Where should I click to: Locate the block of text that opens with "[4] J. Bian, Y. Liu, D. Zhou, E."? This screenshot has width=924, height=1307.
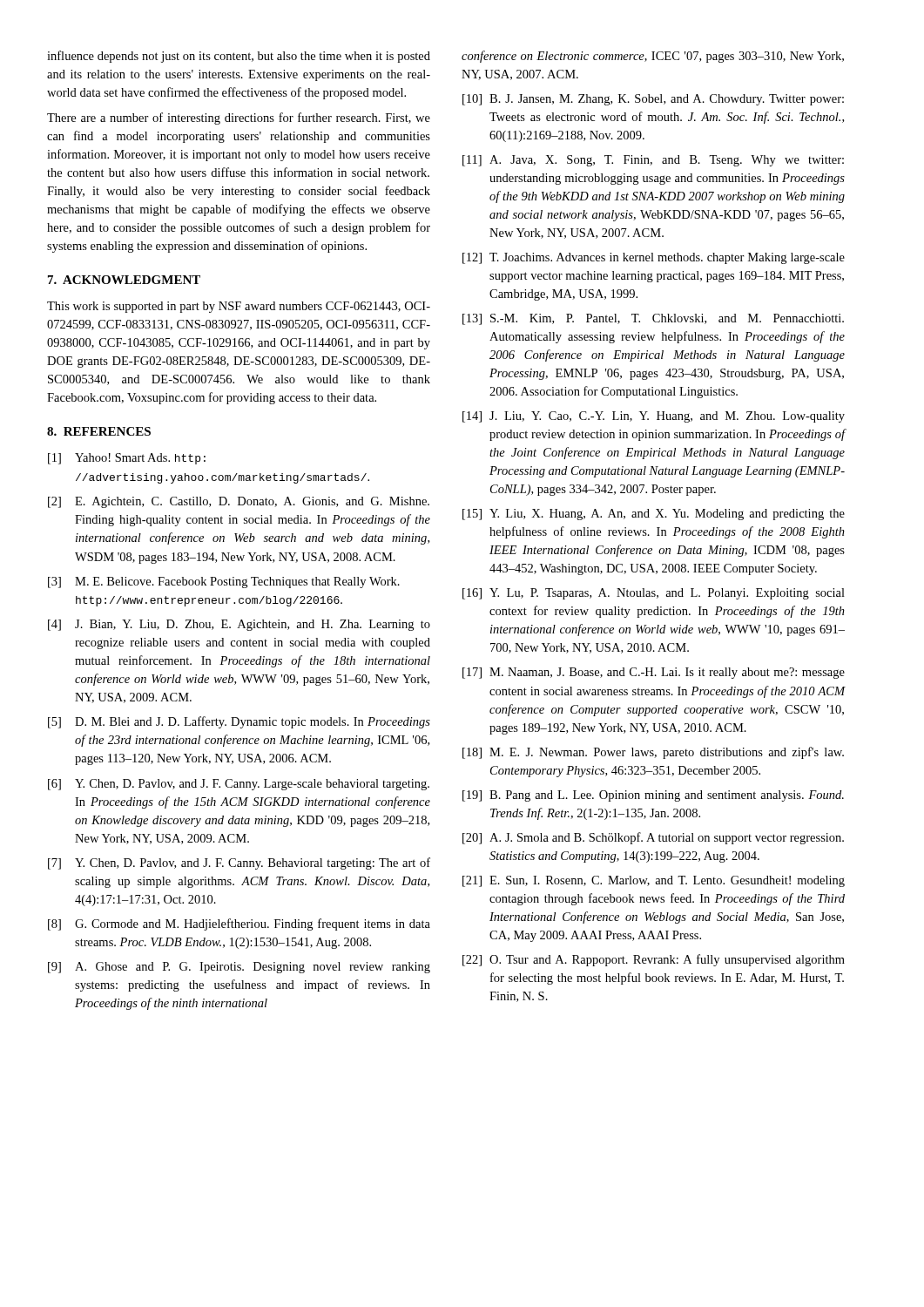(x=239, y=661)
